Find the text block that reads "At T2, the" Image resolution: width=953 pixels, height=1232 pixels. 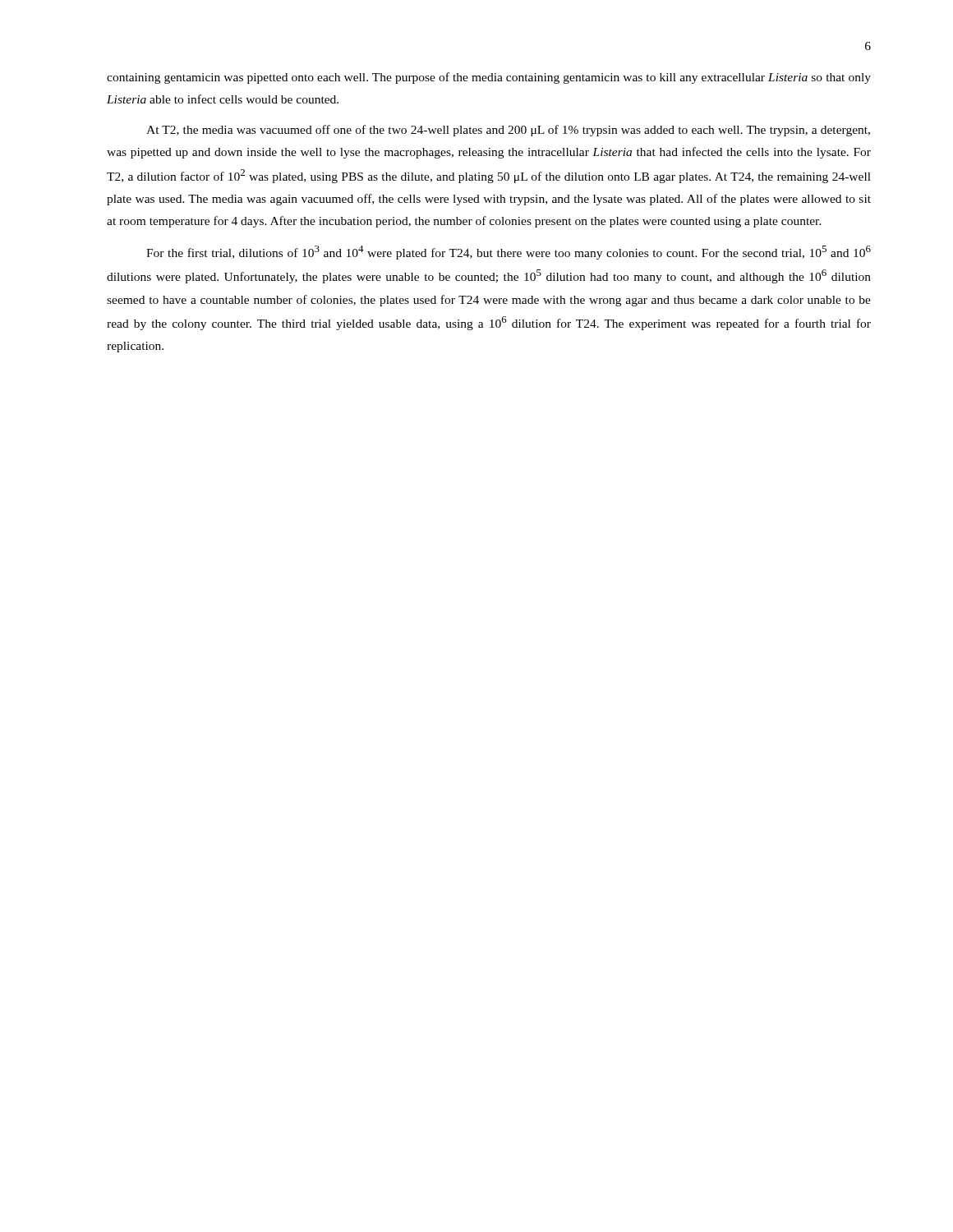[489, 175]
